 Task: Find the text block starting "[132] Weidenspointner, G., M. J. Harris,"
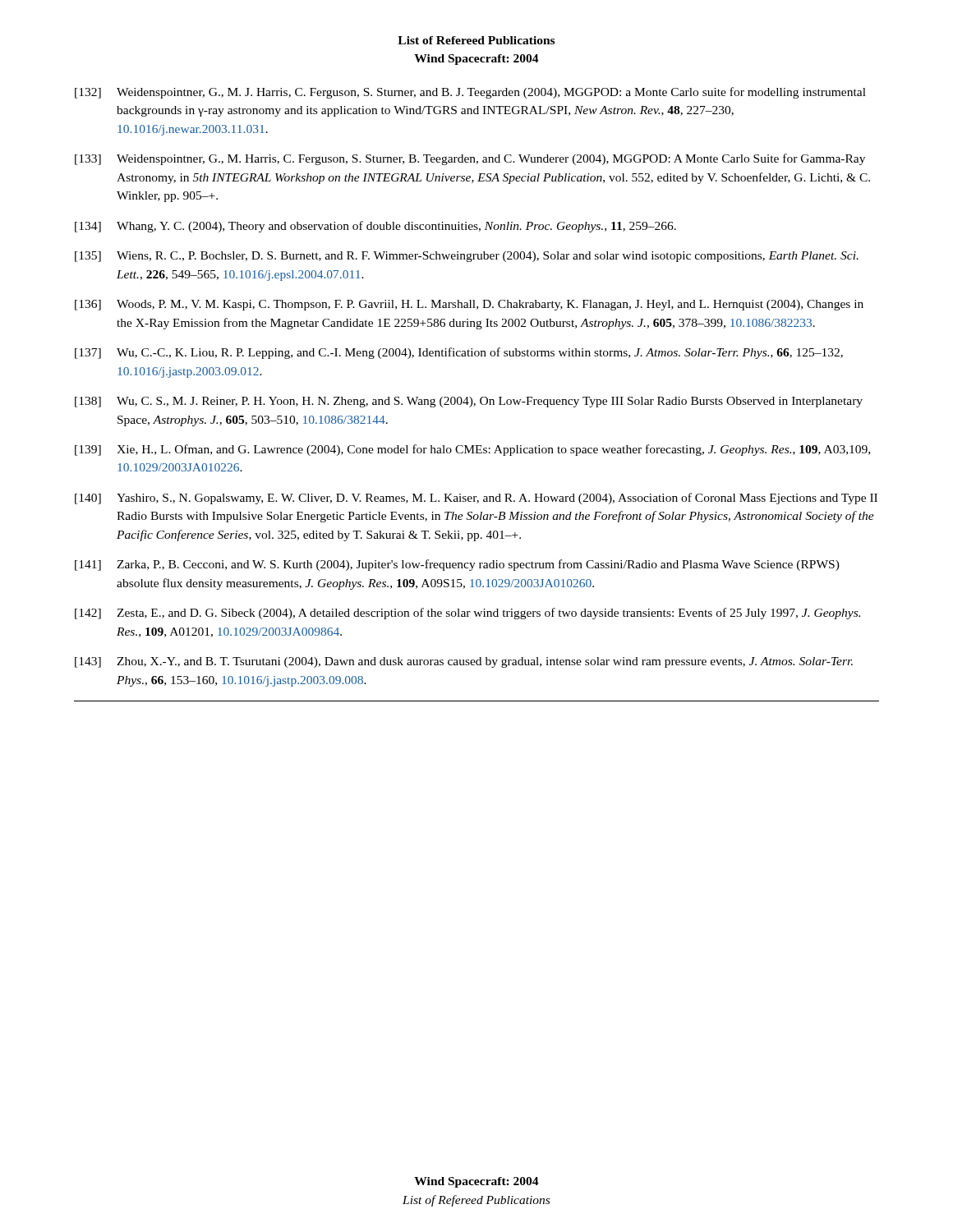click(x=476, y=111)
